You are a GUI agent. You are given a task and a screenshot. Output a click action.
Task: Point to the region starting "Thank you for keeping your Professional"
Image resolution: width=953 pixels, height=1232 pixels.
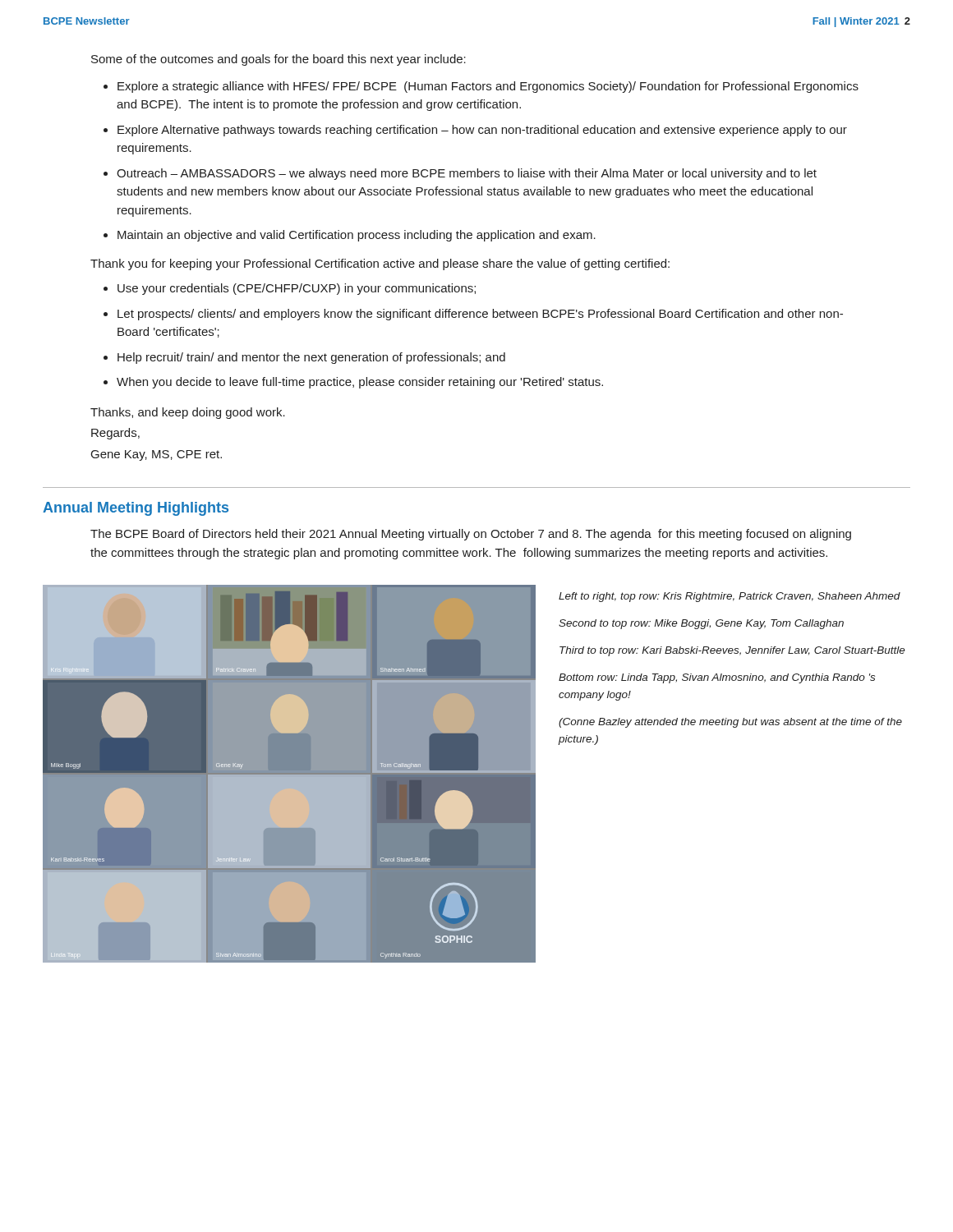380,263
